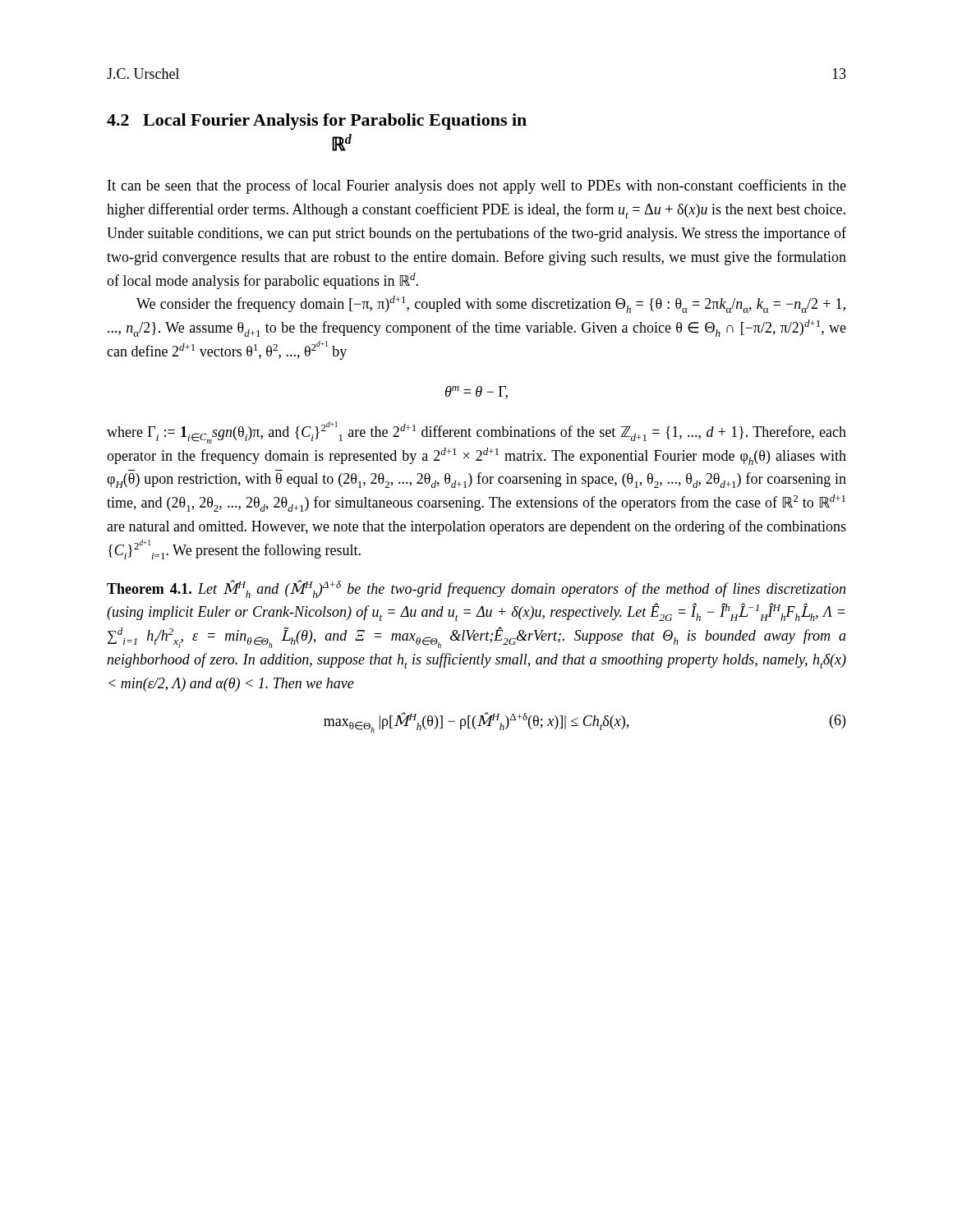Viewport: 953px width, 1232px height.
Task: Find the text block starting "maxθ∈Θh |ρ[M̂Hh(θ)] − ρ[(M̂Hh)Δ+δ(θ;"
Action: [x=476, y=721]
